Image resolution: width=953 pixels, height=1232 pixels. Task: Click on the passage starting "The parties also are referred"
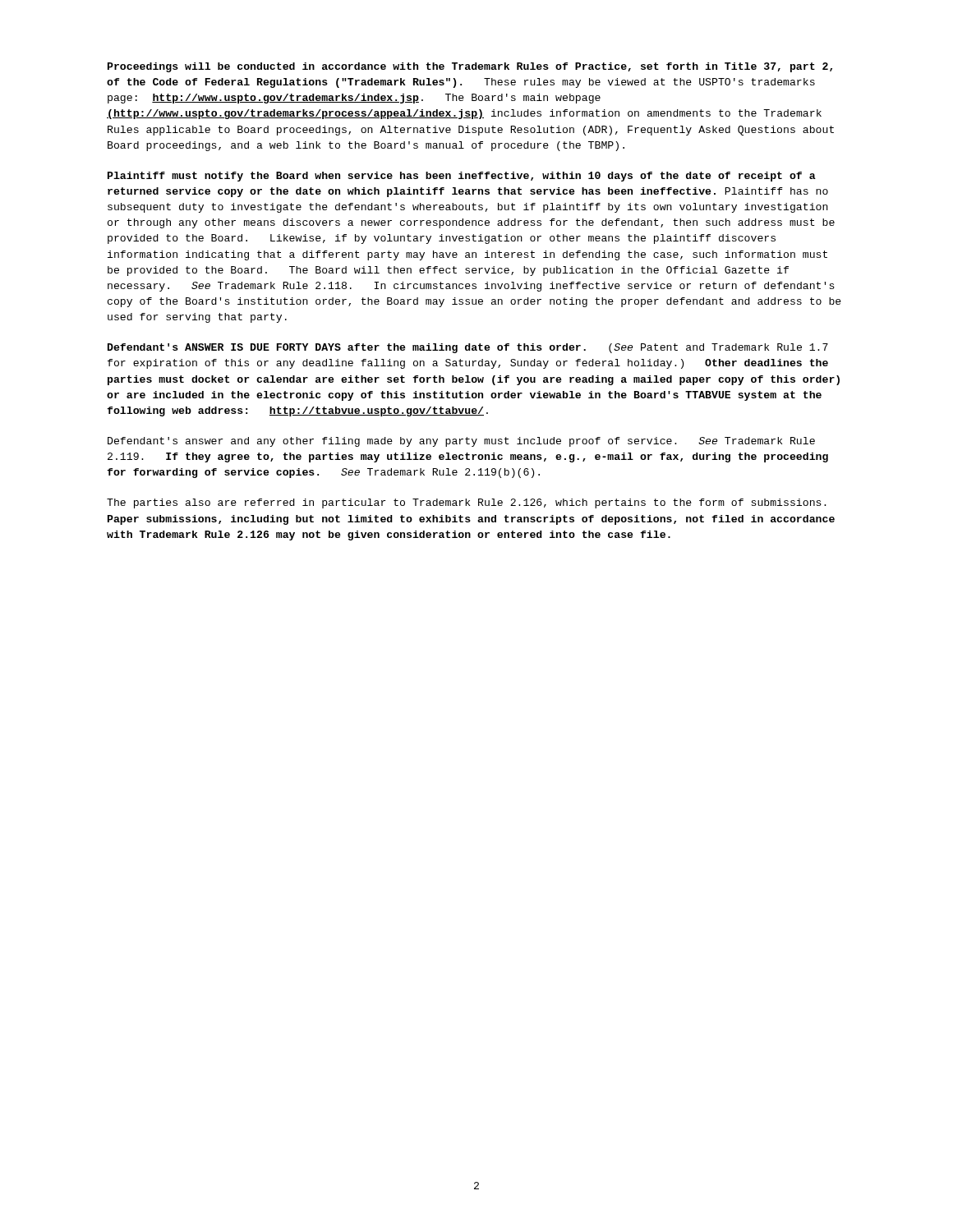474,519
